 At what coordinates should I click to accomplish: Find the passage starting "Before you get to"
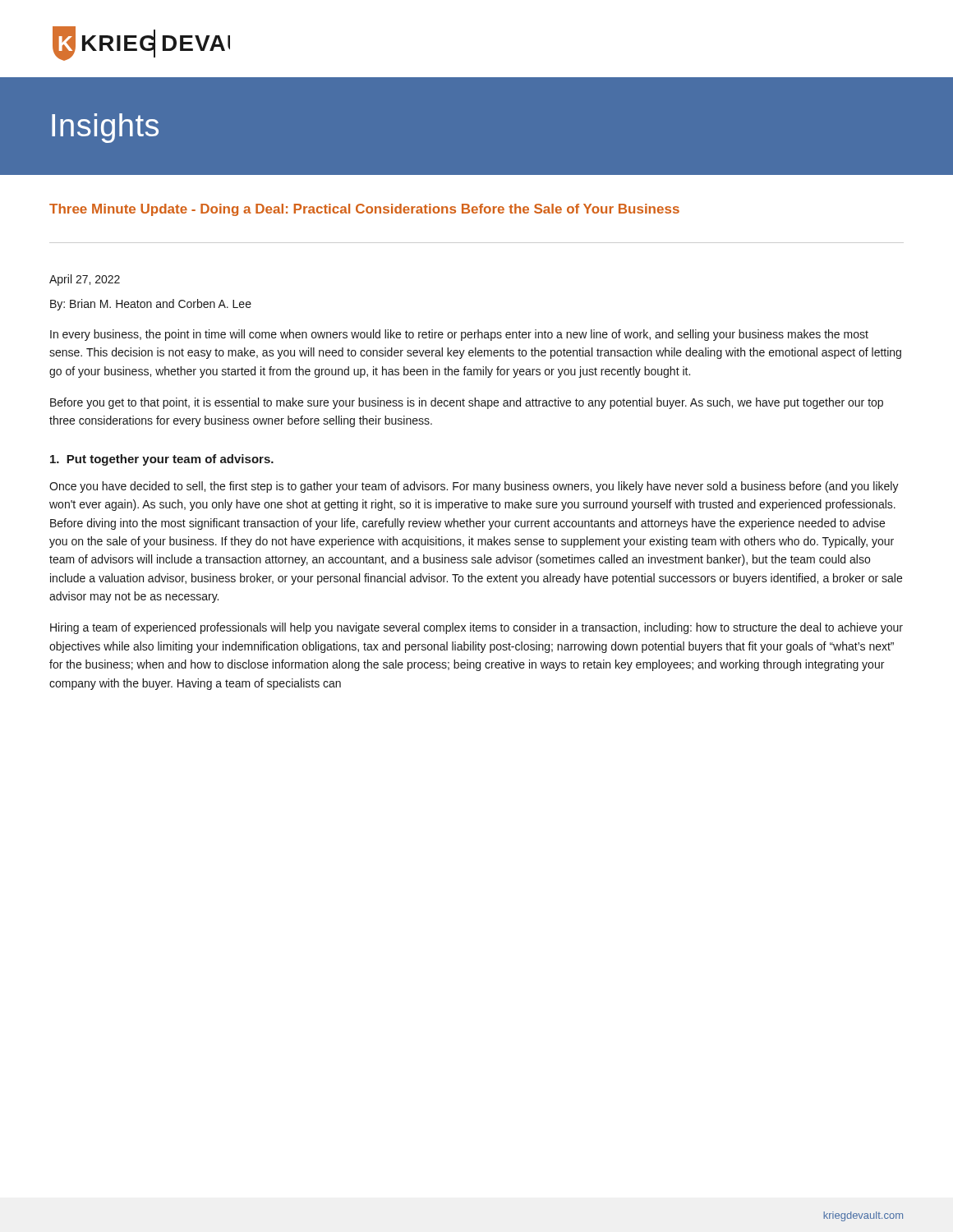[476, 412]
